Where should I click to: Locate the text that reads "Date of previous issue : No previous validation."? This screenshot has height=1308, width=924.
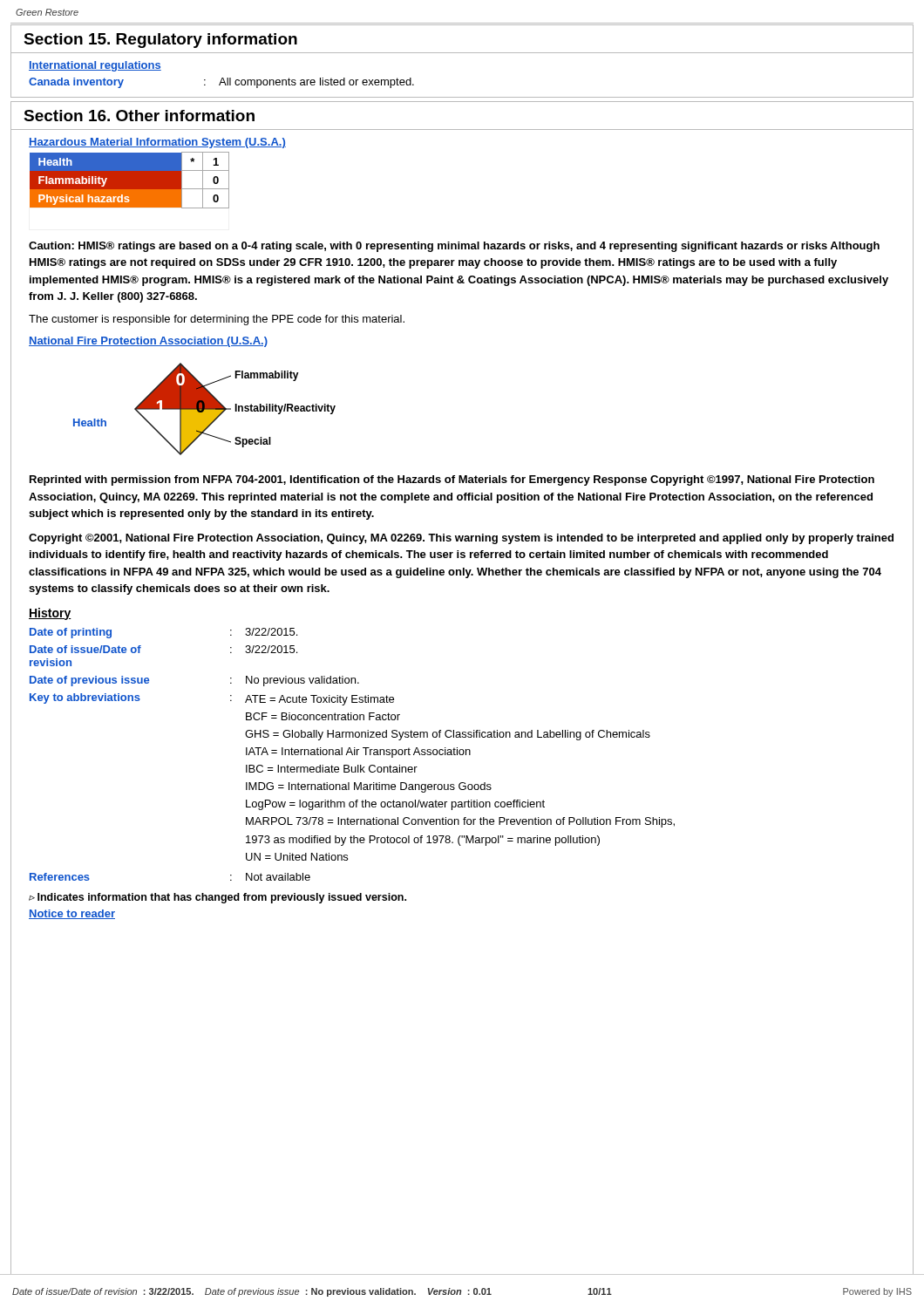tap(86, 681)
